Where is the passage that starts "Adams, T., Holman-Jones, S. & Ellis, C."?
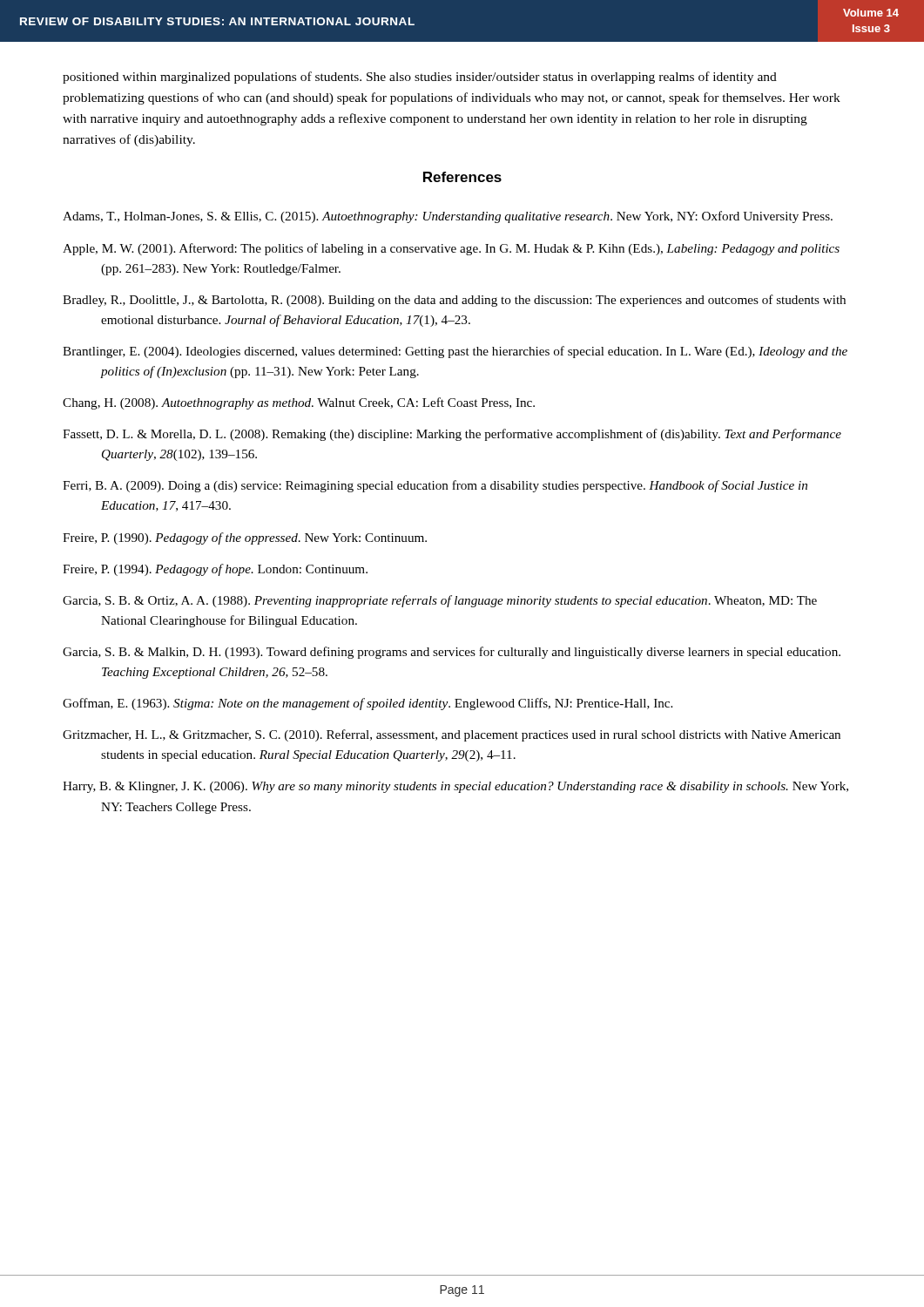The height and width of the screenshot is (1307, 924). coord(448,216)
